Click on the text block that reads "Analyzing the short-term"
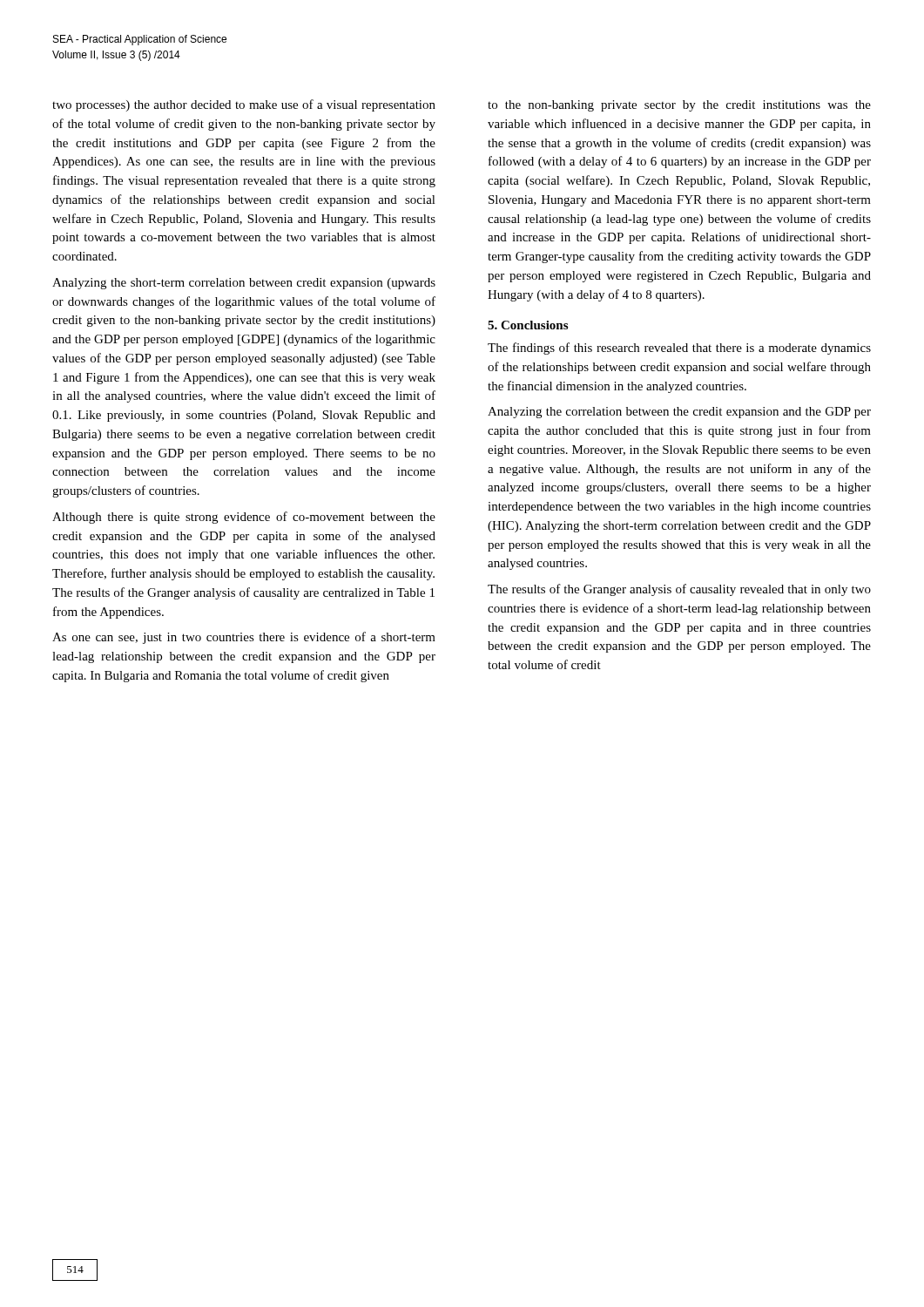 tap(244, 387)
